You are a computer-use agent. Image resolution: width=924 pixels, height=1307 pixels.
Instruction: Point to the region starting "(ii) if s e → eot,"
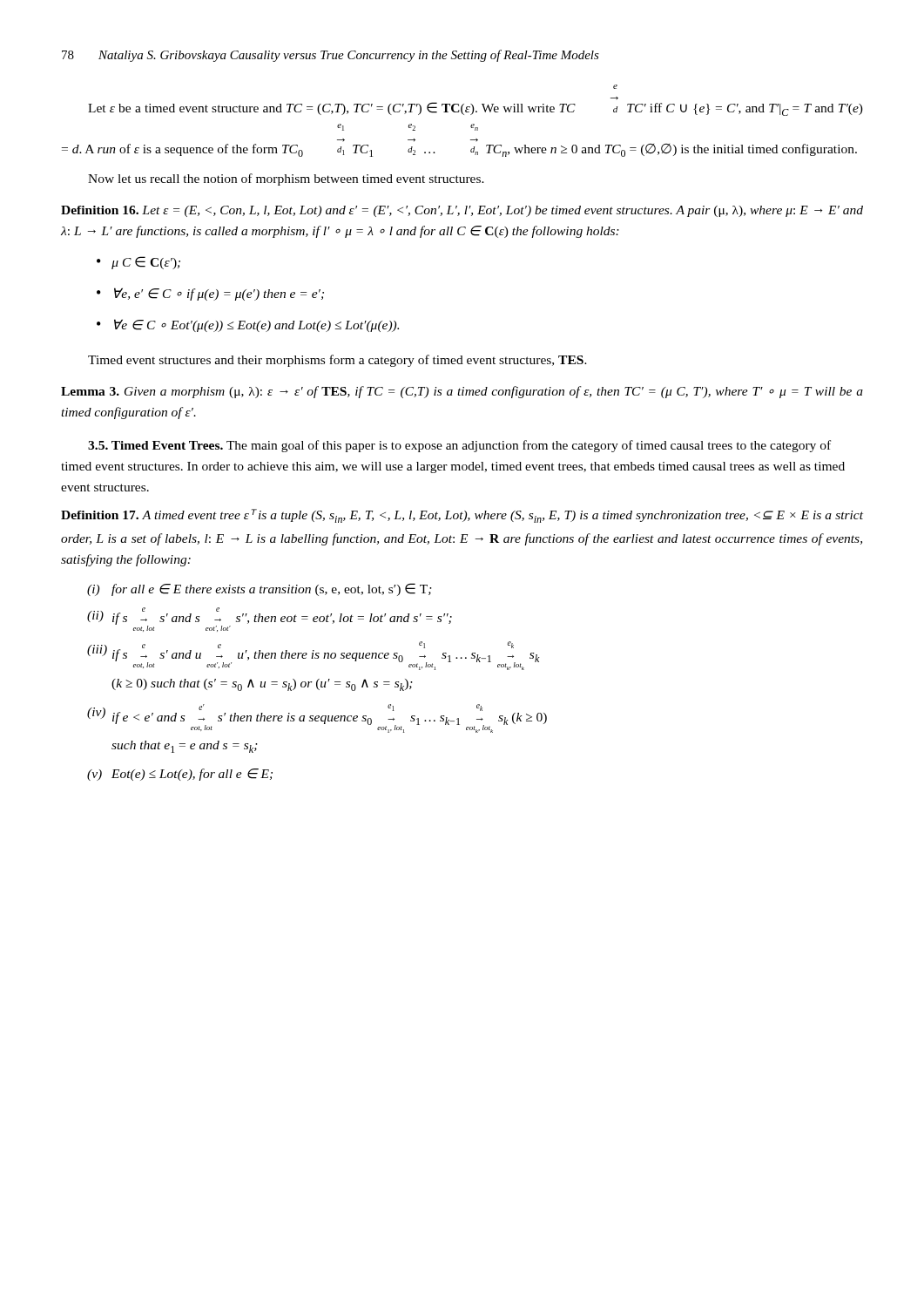click(x=270, y=619)
